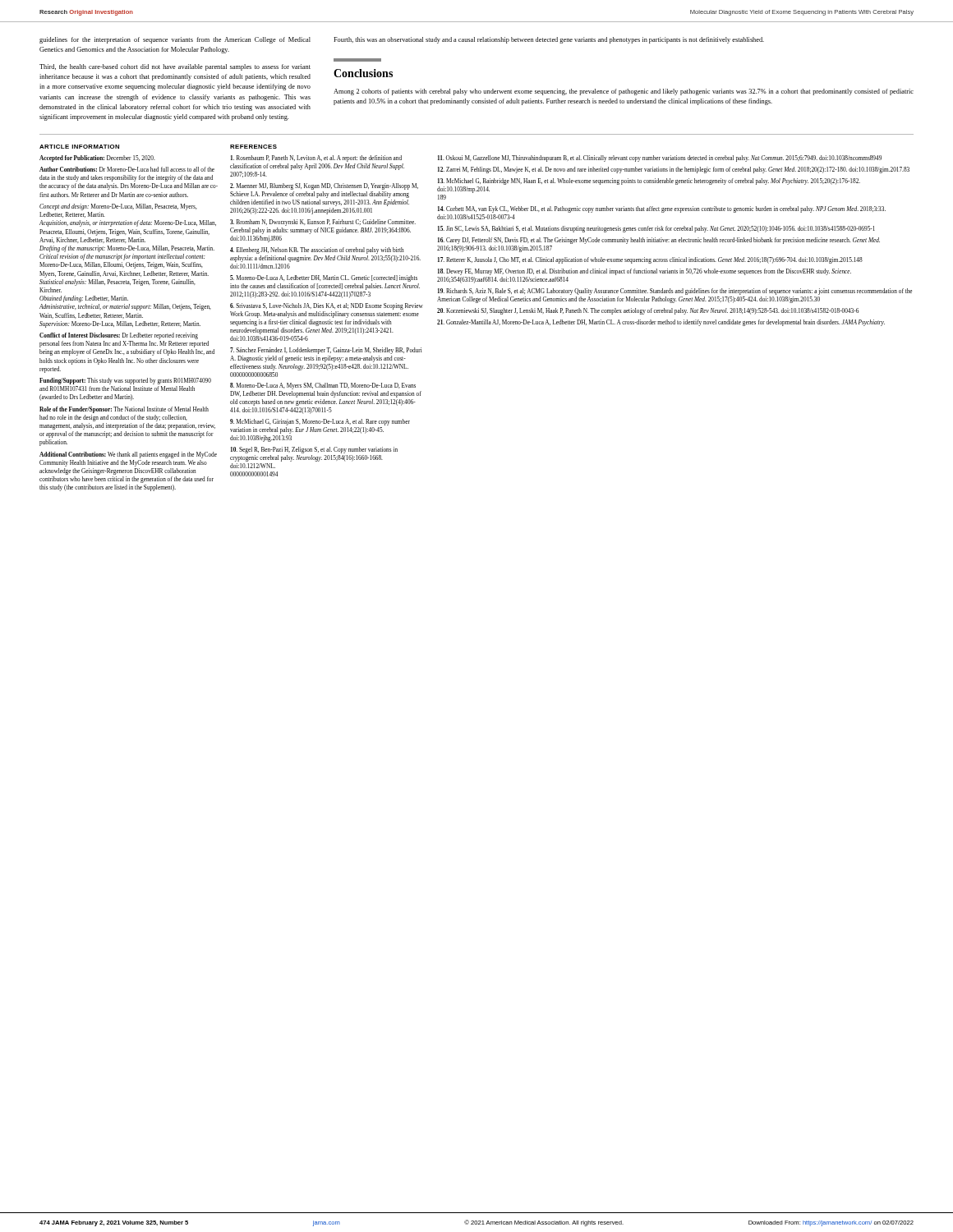Navigate to the text starting "16. Carey DJ, Fetterolf SN, Davis"

[659, 244]
